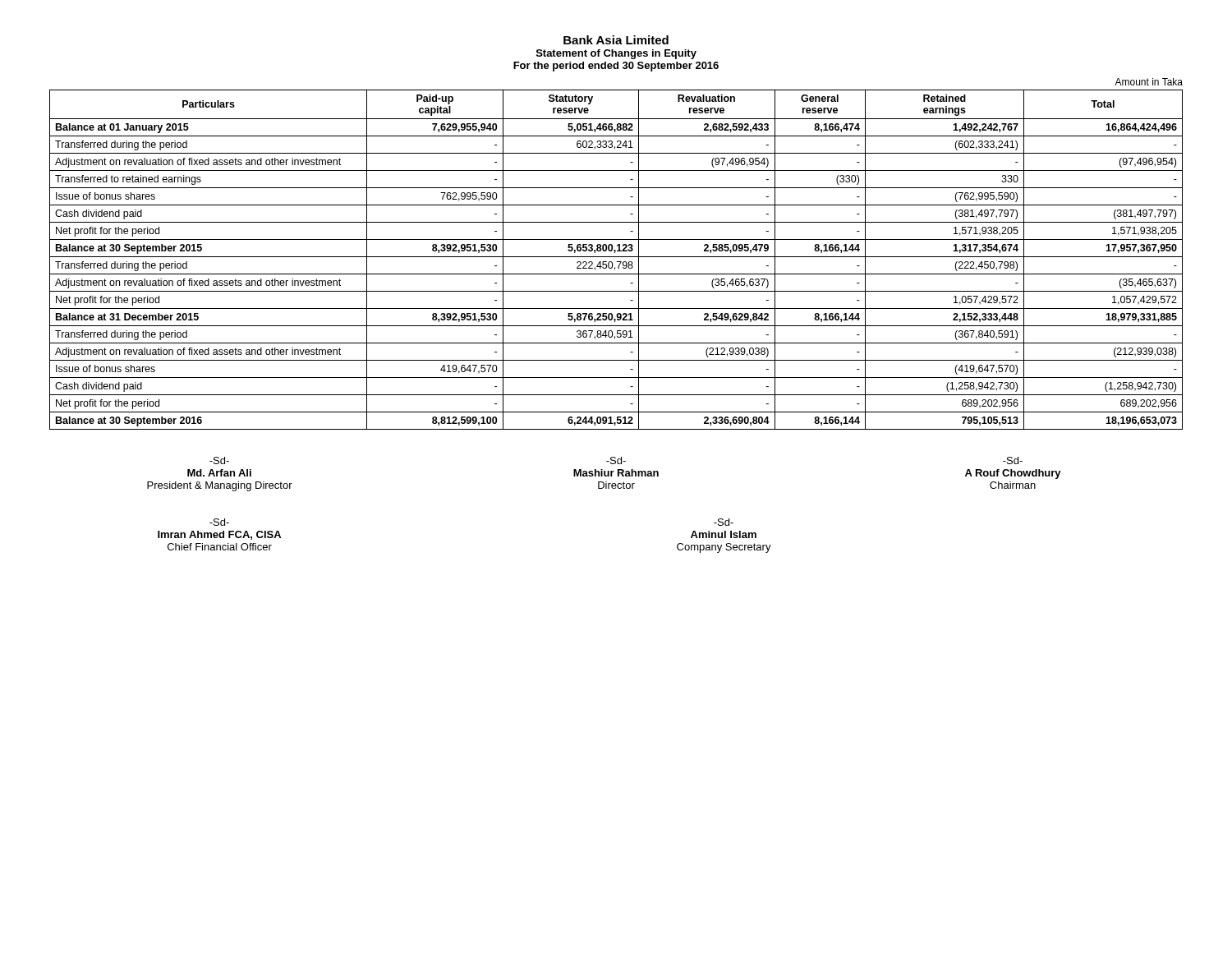The height and width of the screenshot is (953, 1232).
Task: Click the title that begins "Bank Asia Limited Statement"
Action: pos(616,52)
